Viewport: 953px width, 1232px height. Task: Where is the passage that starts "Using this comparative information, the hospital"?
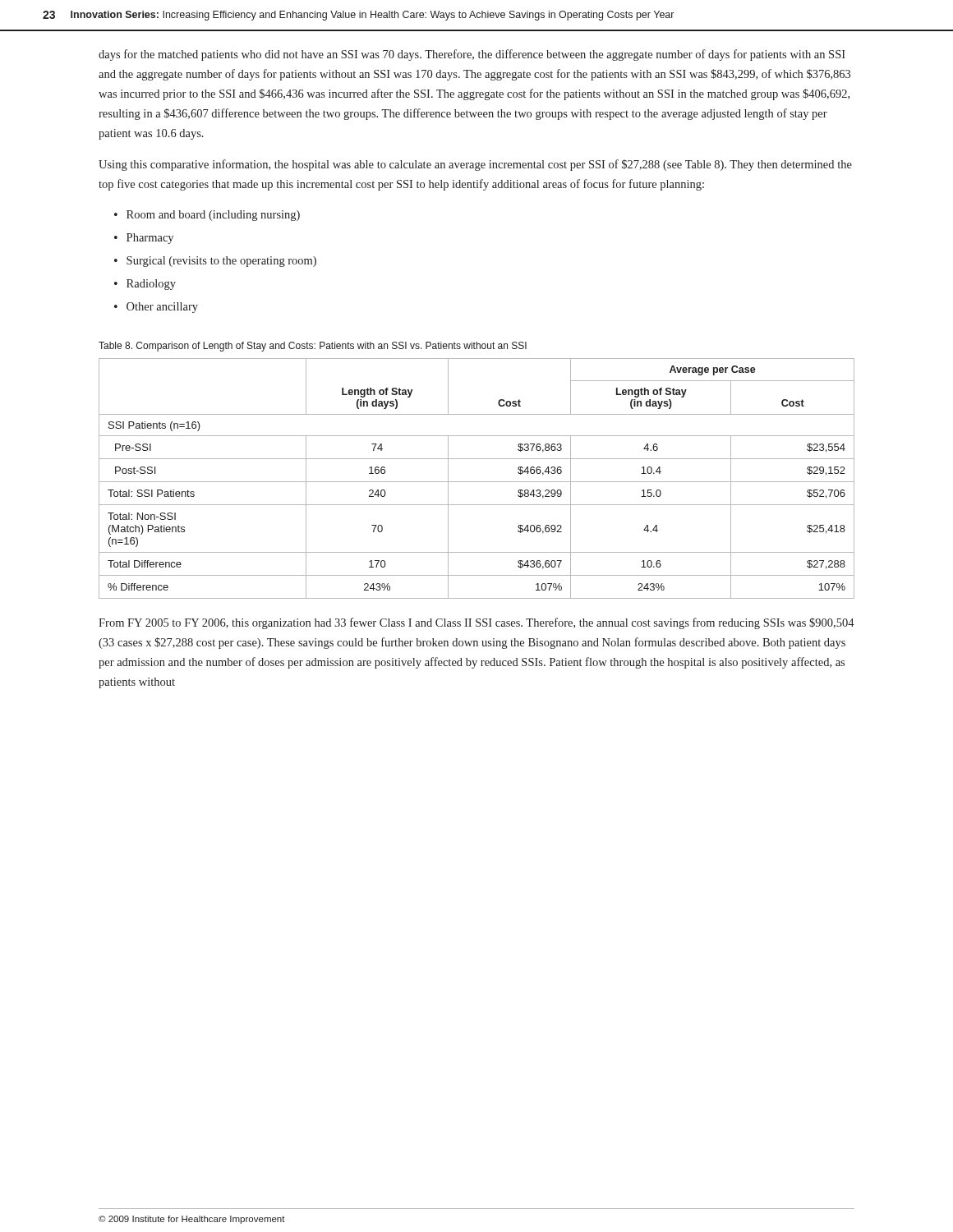[x=475, y=174]
